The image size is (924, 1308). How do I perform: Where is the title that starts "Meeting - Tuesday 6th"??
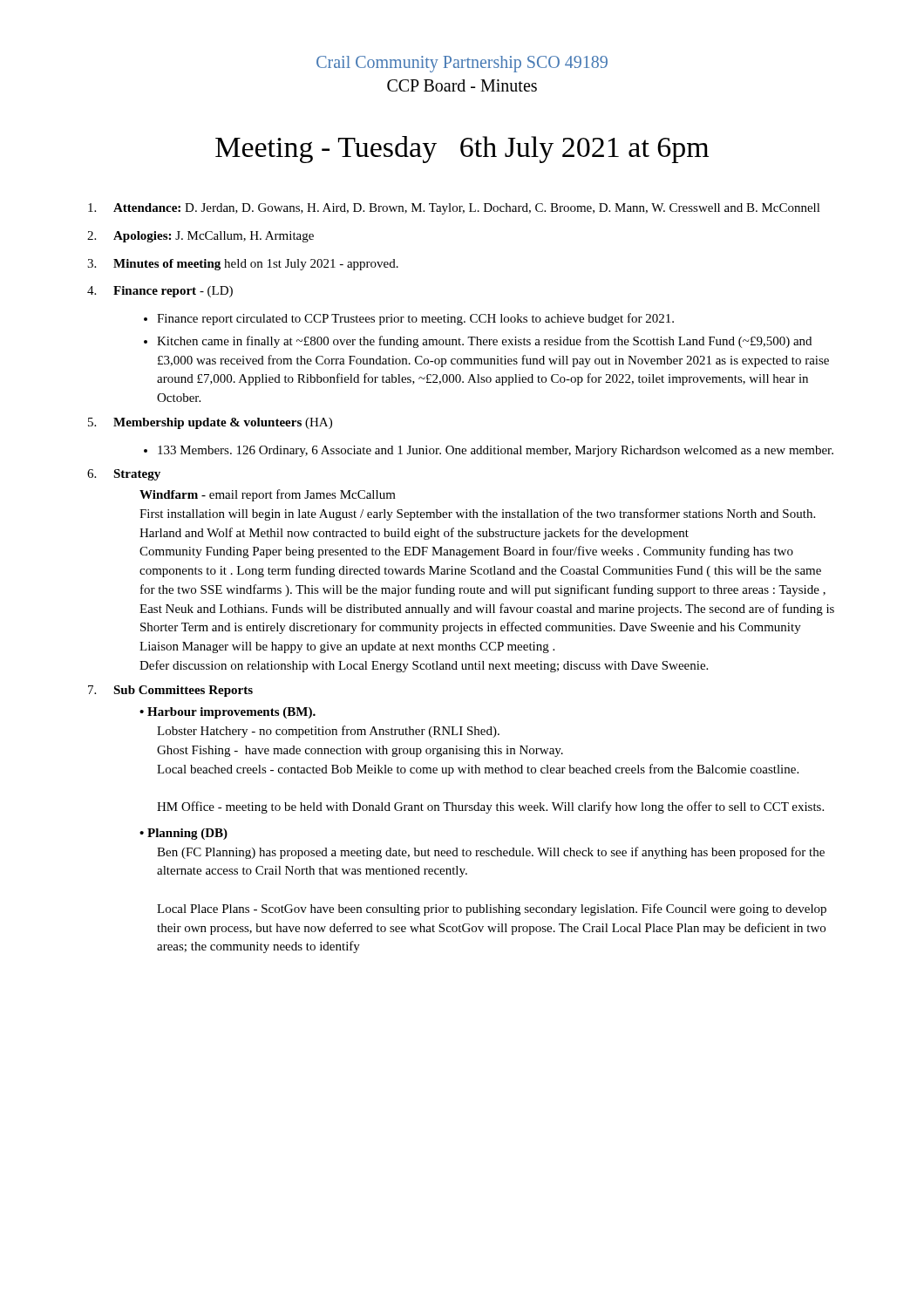[x=462, y=147]
